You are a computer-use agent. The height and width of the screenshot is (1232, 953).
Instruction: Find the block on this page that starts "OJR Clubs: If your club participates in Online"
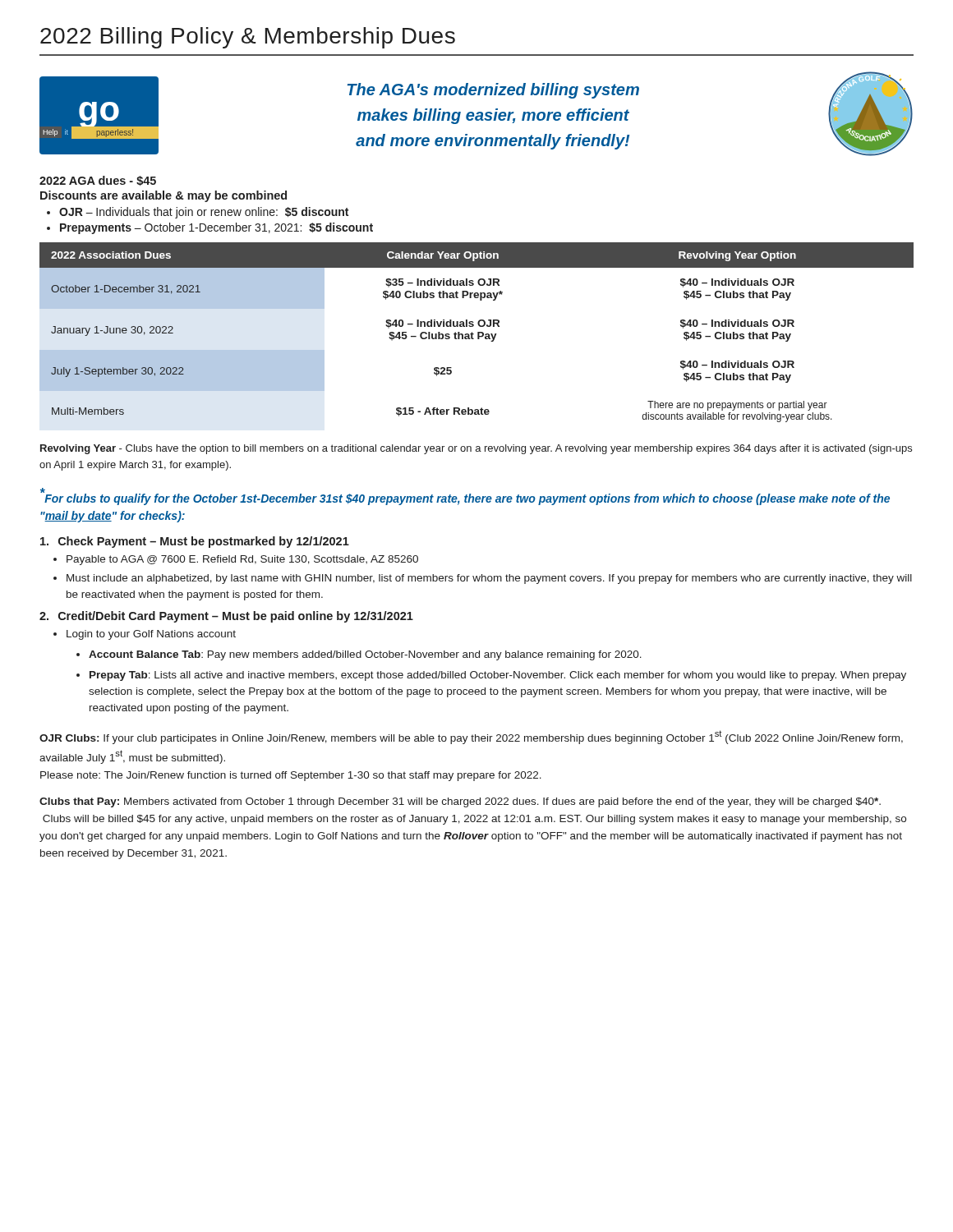click(x=471, y=737)
